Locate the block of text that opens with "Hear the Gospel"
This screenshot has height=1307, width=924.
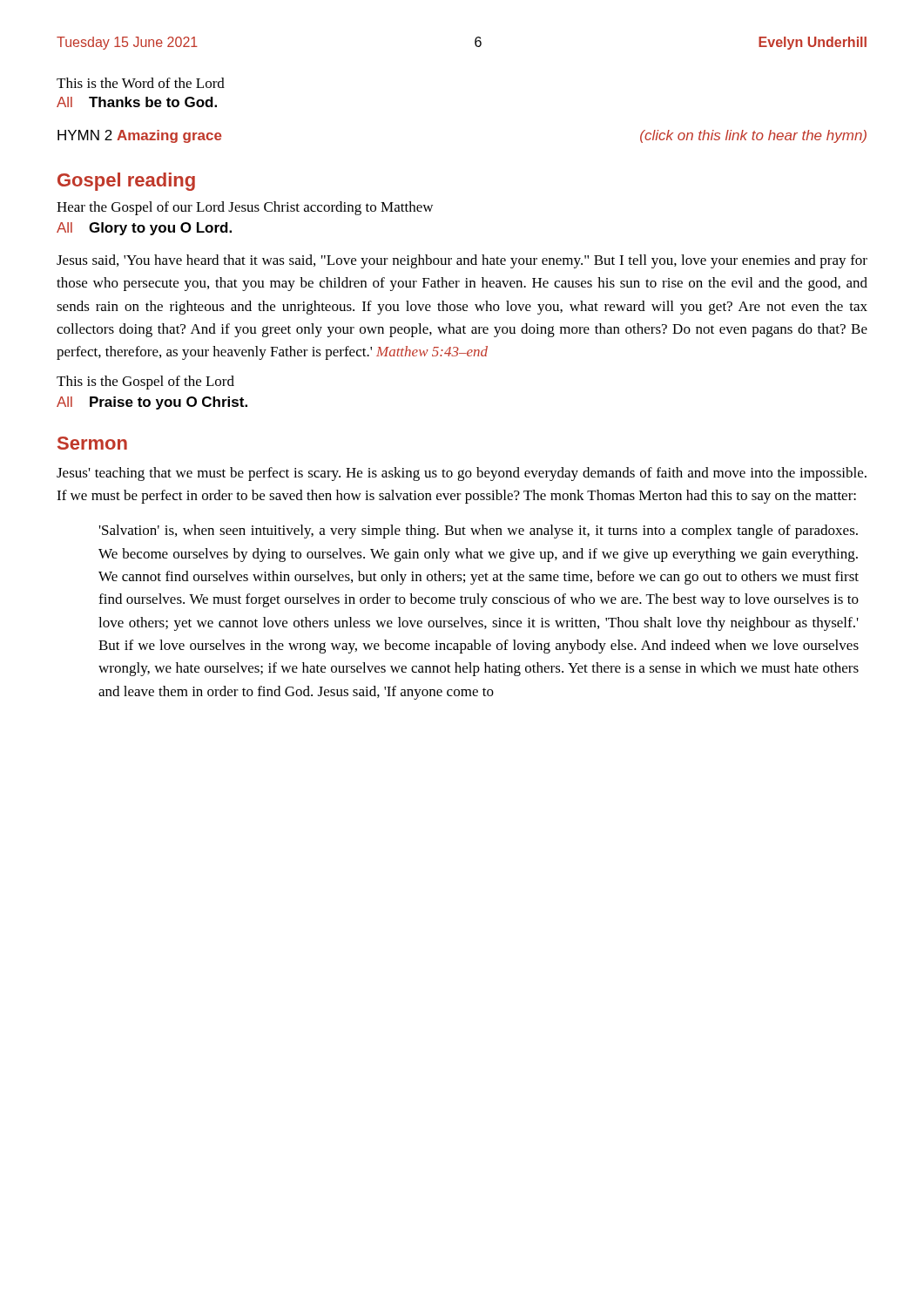pyautogui.click(x=245, y=207)
